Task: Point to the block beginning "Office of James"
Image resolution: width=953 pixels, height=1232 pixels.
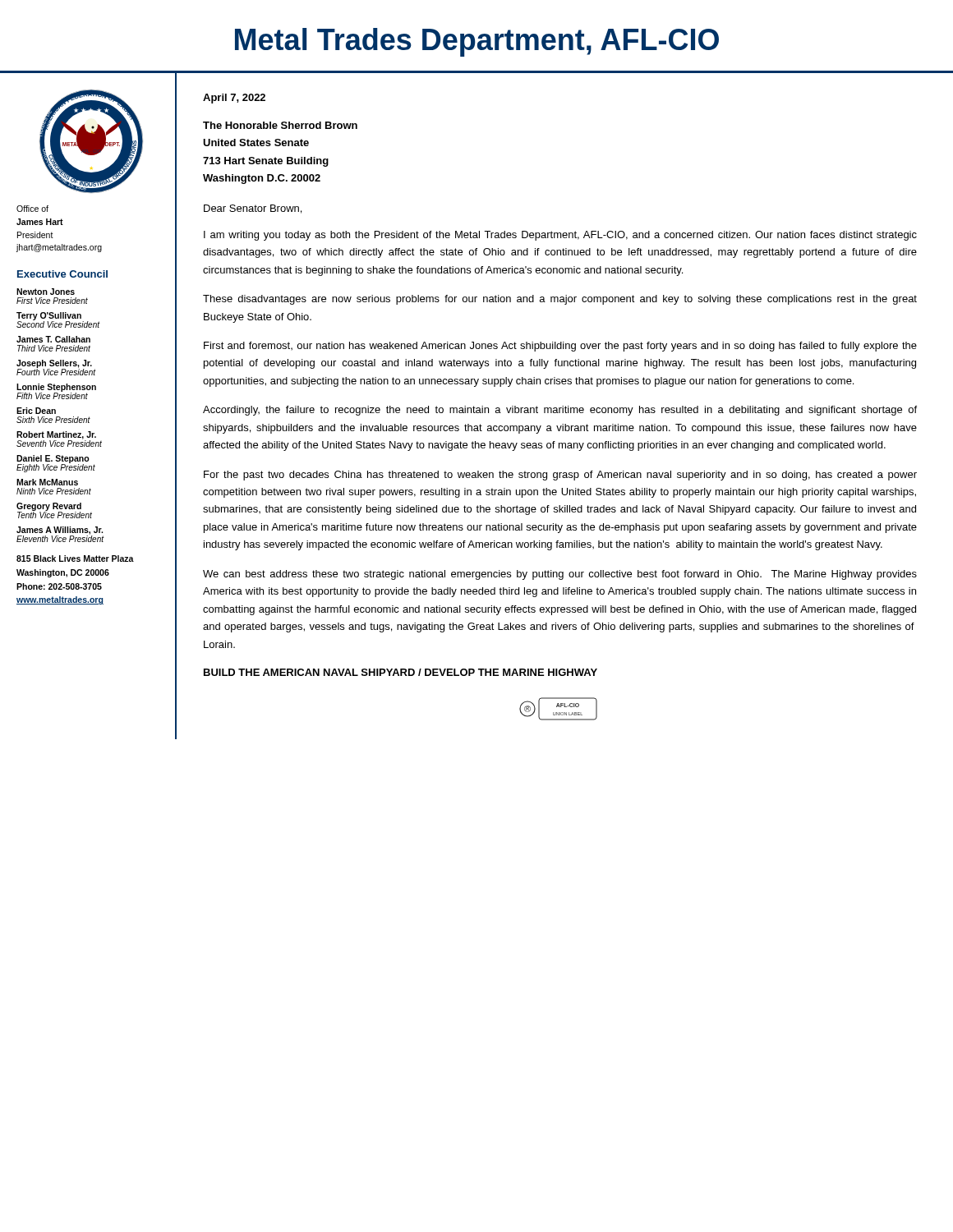Action: click(59, 228)
